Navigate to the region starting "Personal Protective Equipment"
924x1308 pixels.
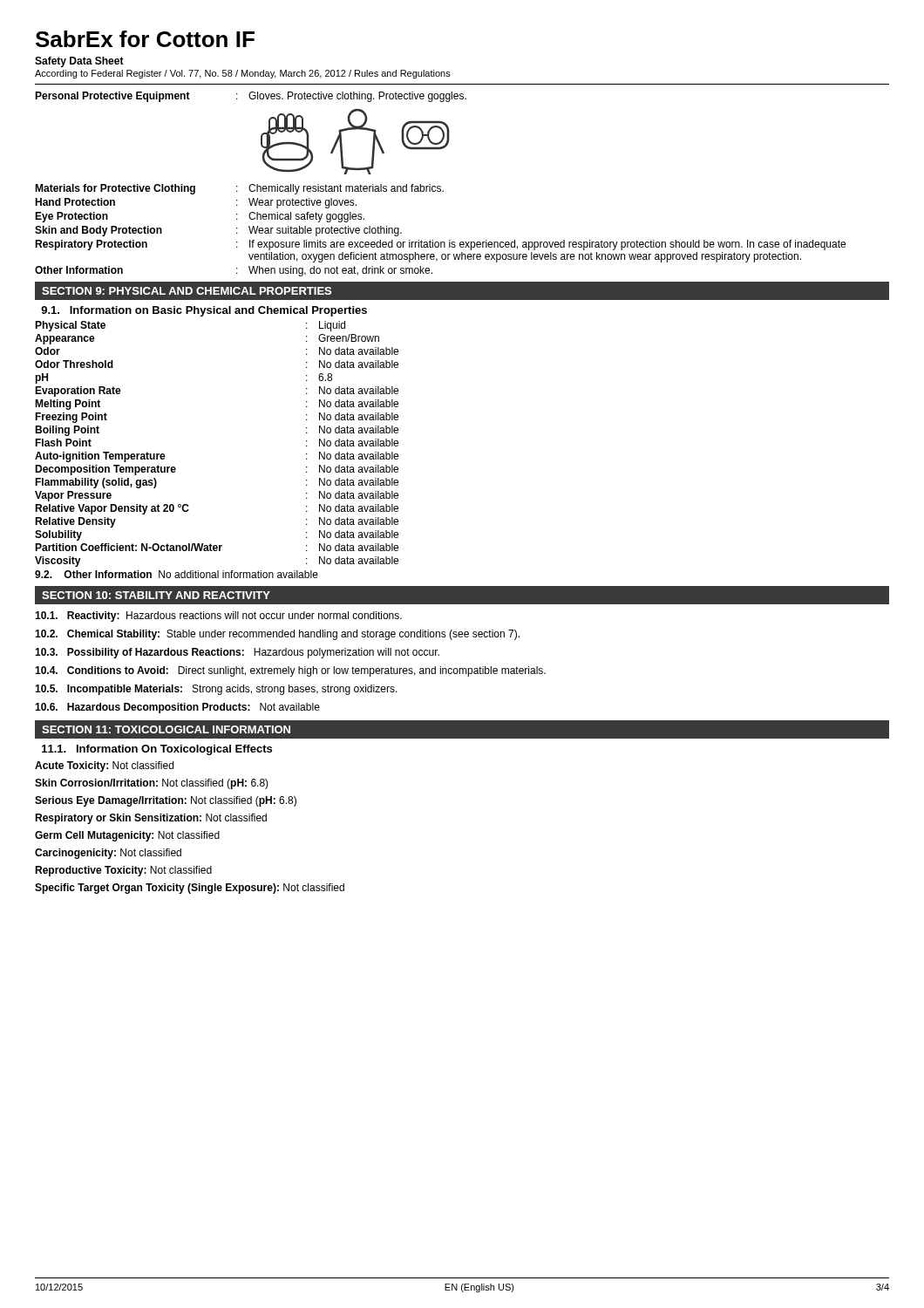click(x=462, y=96)
